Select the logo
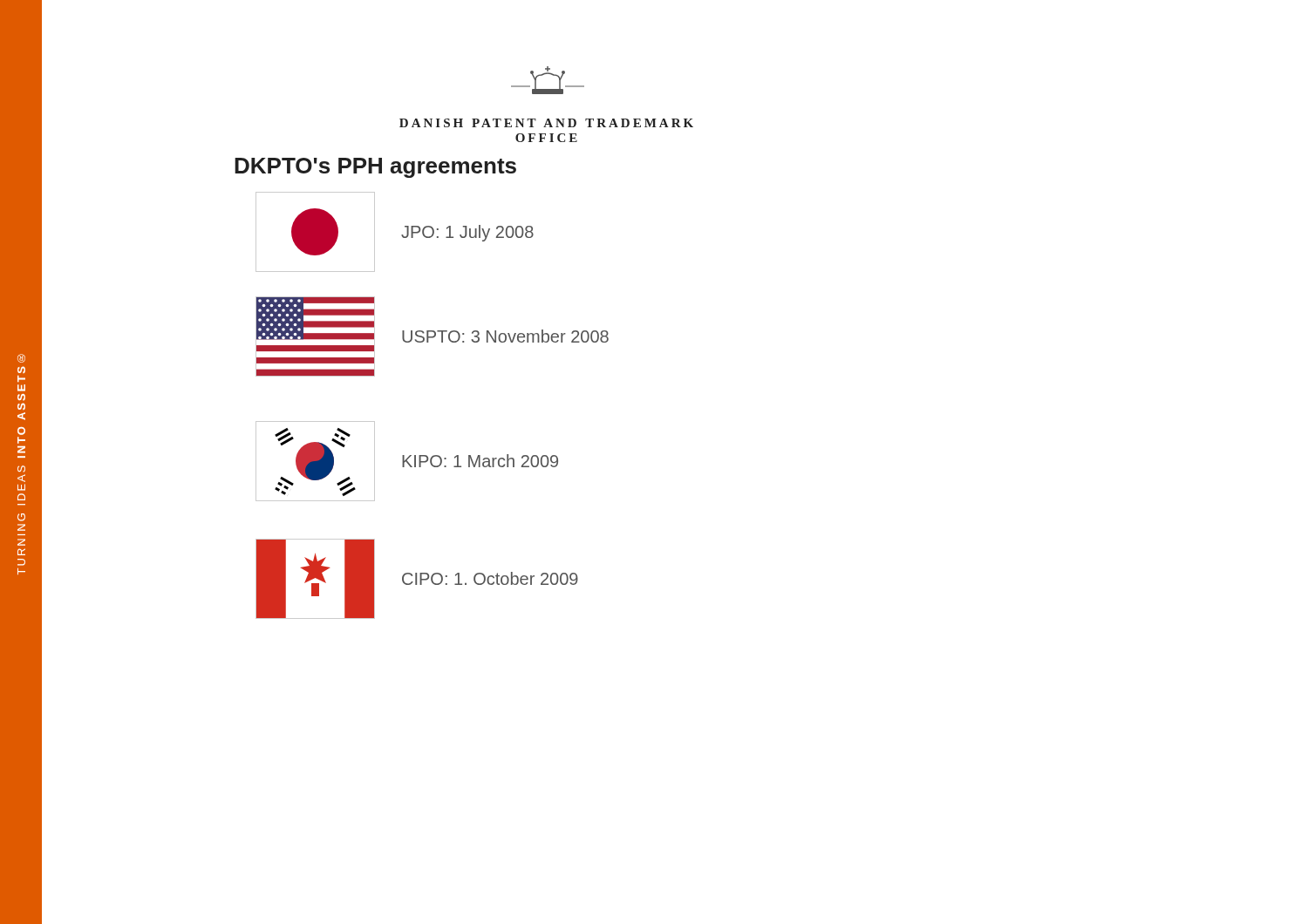1308x924 pixels. (x=548, y=103)
